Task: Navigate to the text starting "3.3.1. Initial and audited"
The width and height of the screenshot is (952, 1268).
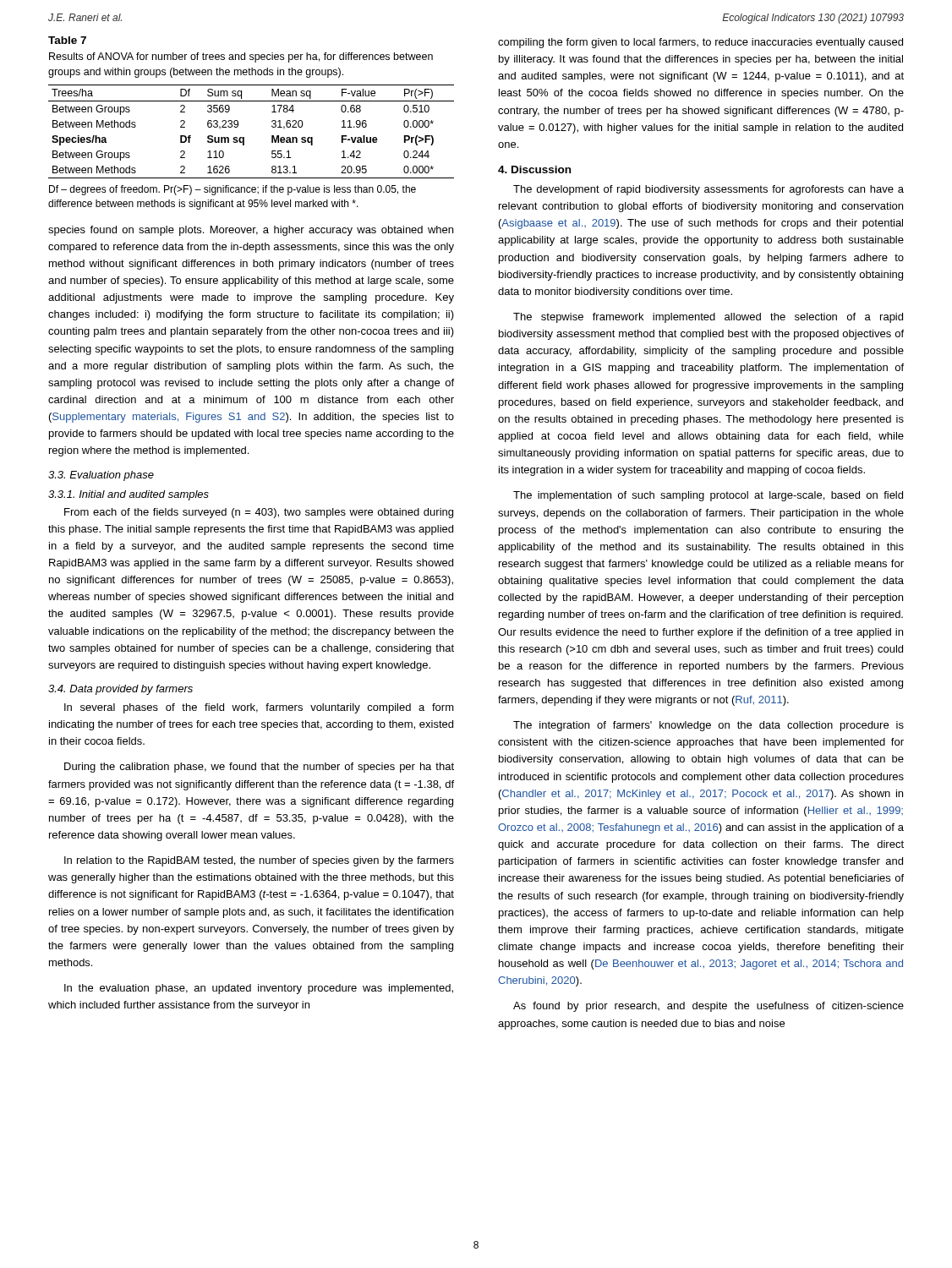Action: [129, 494]
